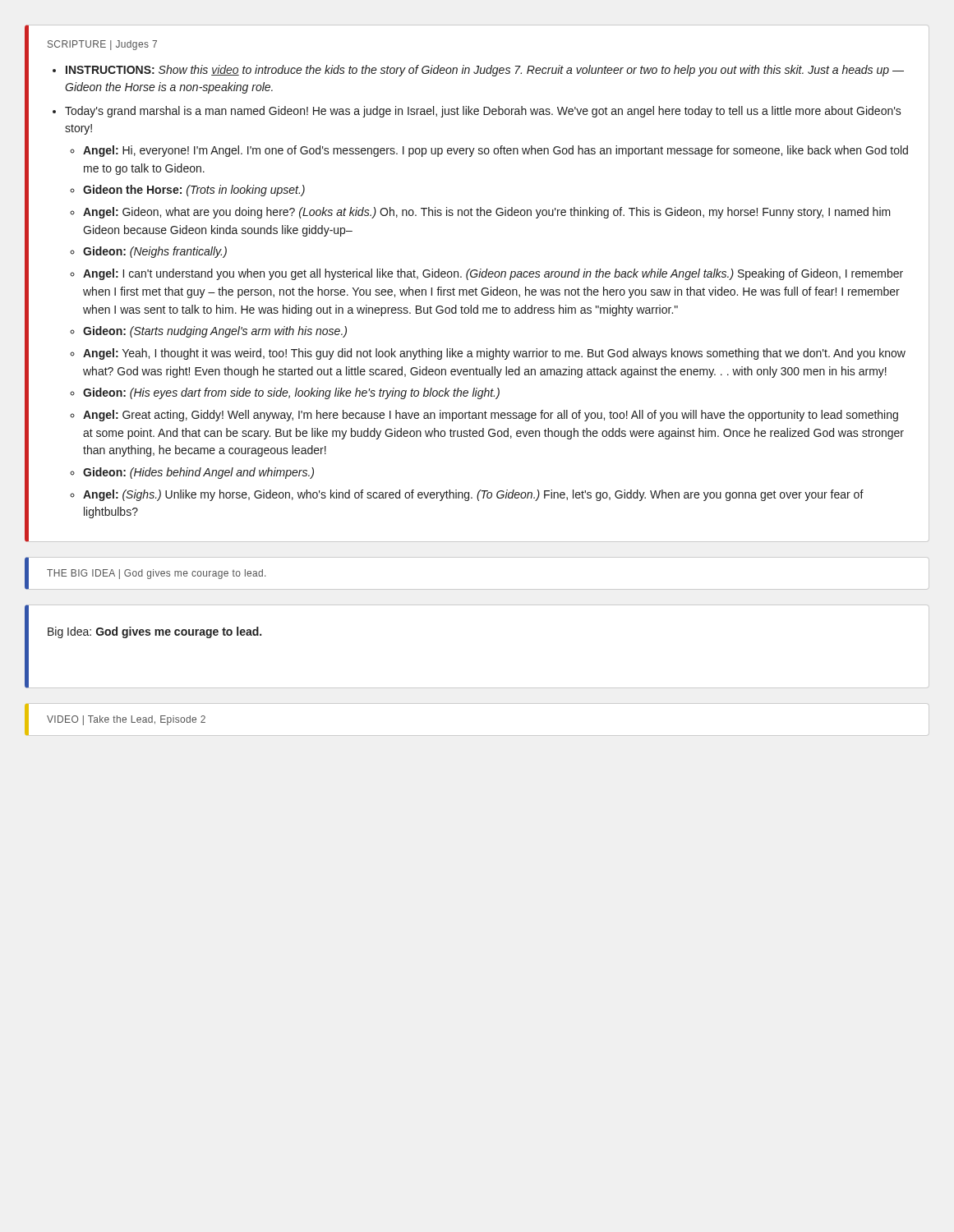Point to the block beginning "Gideon the Horse: (Trots in"

click(x=194, y=190)
